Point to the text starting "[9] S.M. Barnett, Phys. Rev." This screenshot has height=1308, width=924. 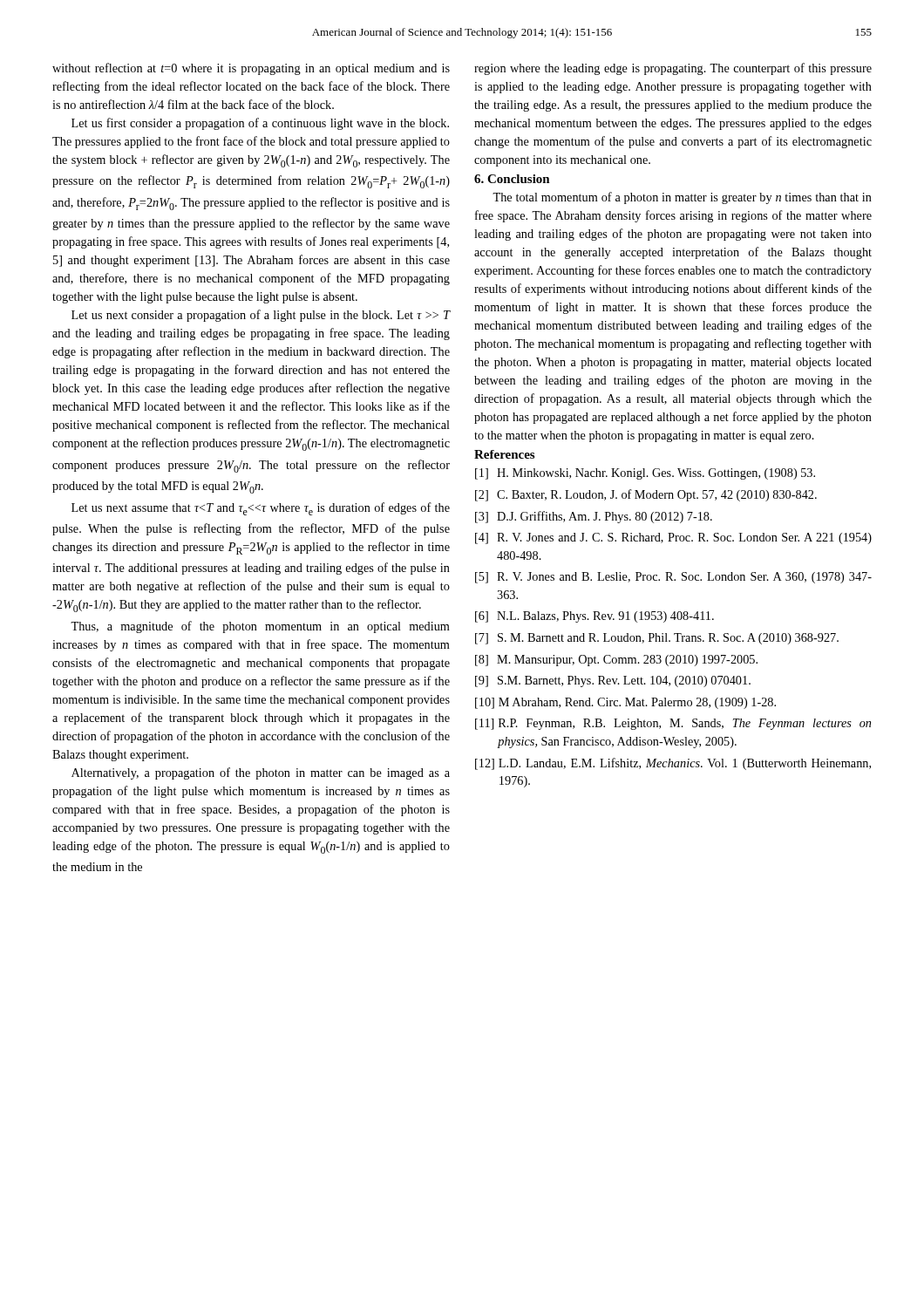click(613, 681)
